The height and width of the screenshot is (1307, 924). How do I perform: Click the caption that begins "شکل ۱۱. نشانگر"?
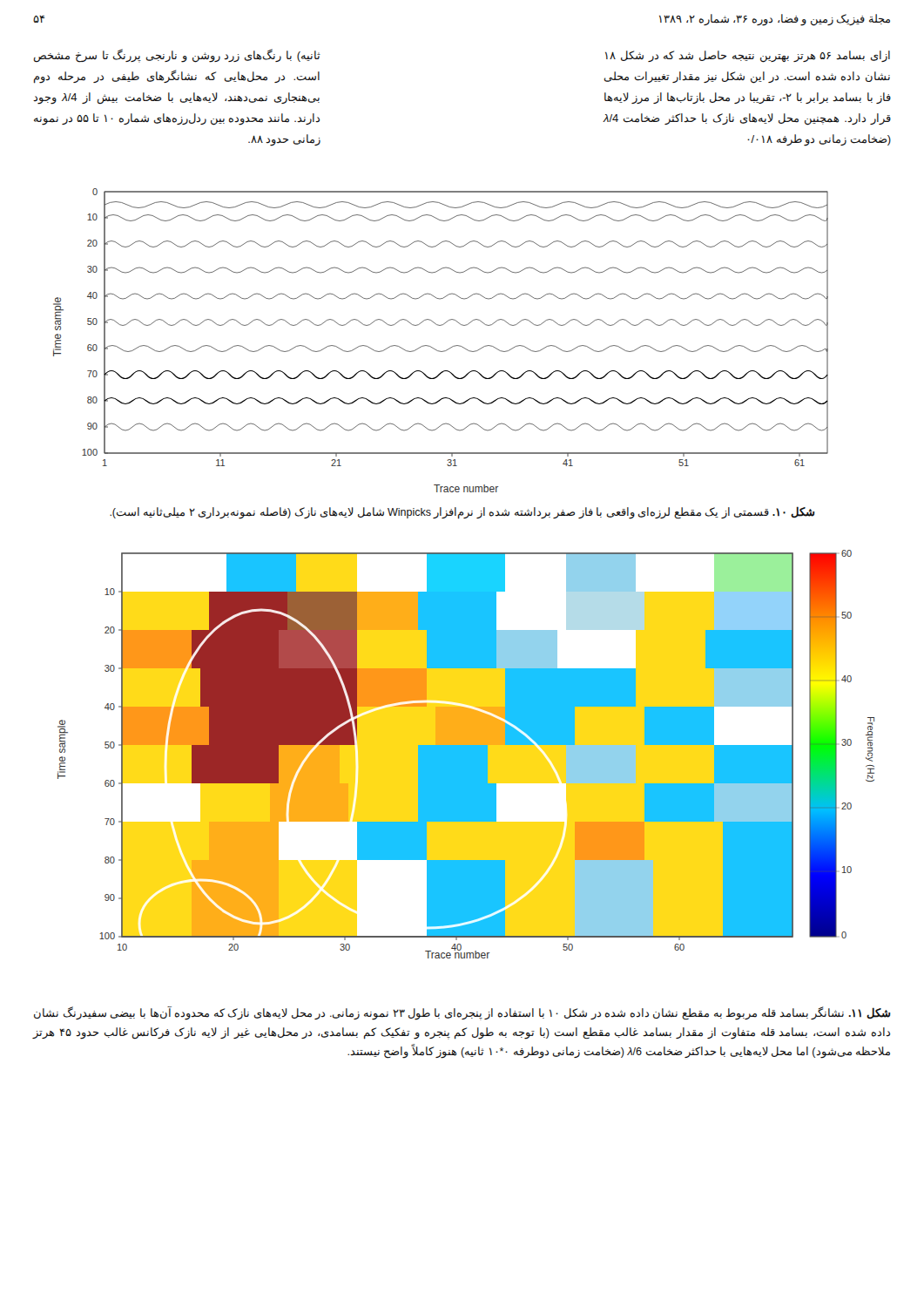pos(462,1032)
